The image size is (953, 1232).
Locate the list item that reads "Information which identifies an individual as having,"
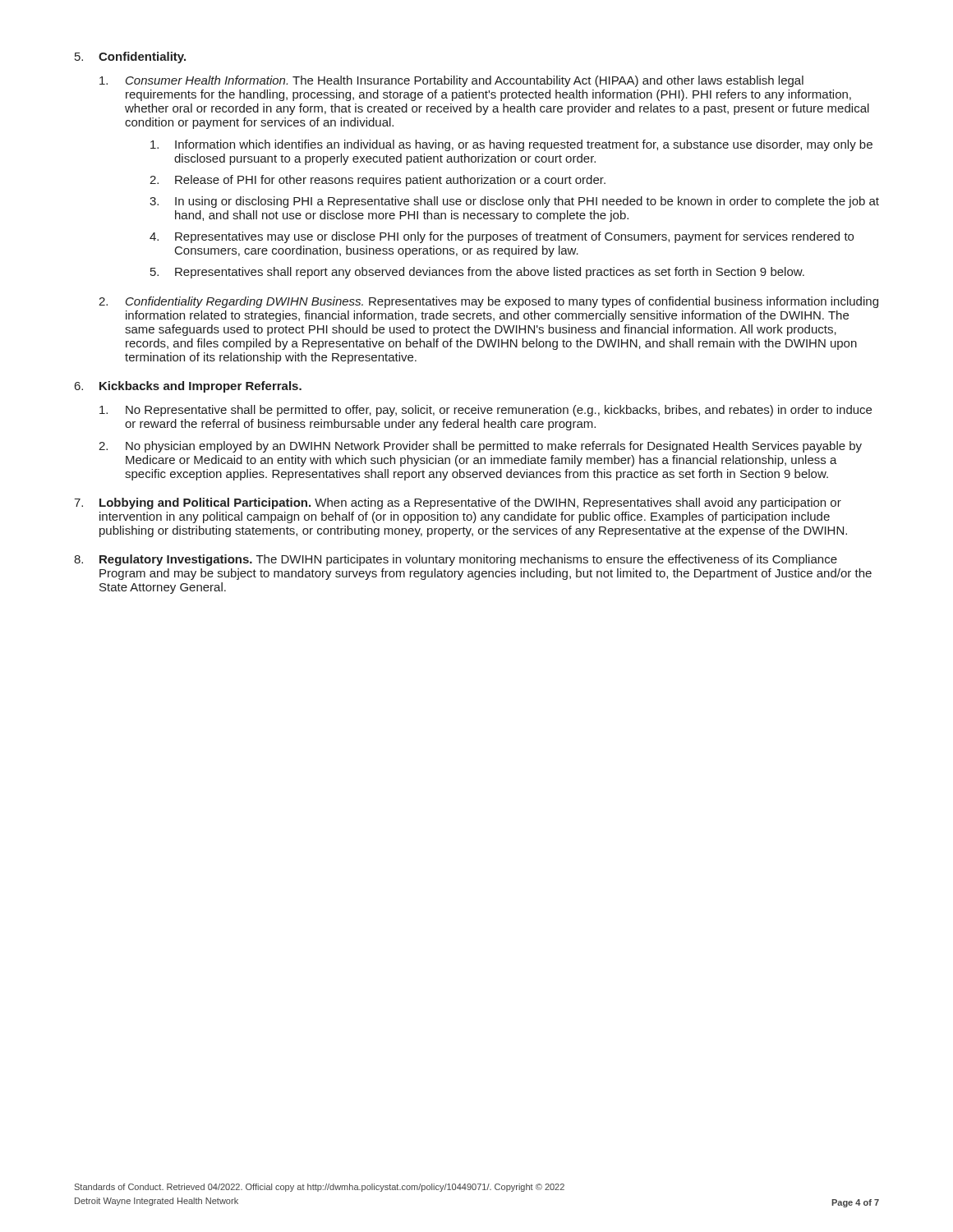coord(514,151)
